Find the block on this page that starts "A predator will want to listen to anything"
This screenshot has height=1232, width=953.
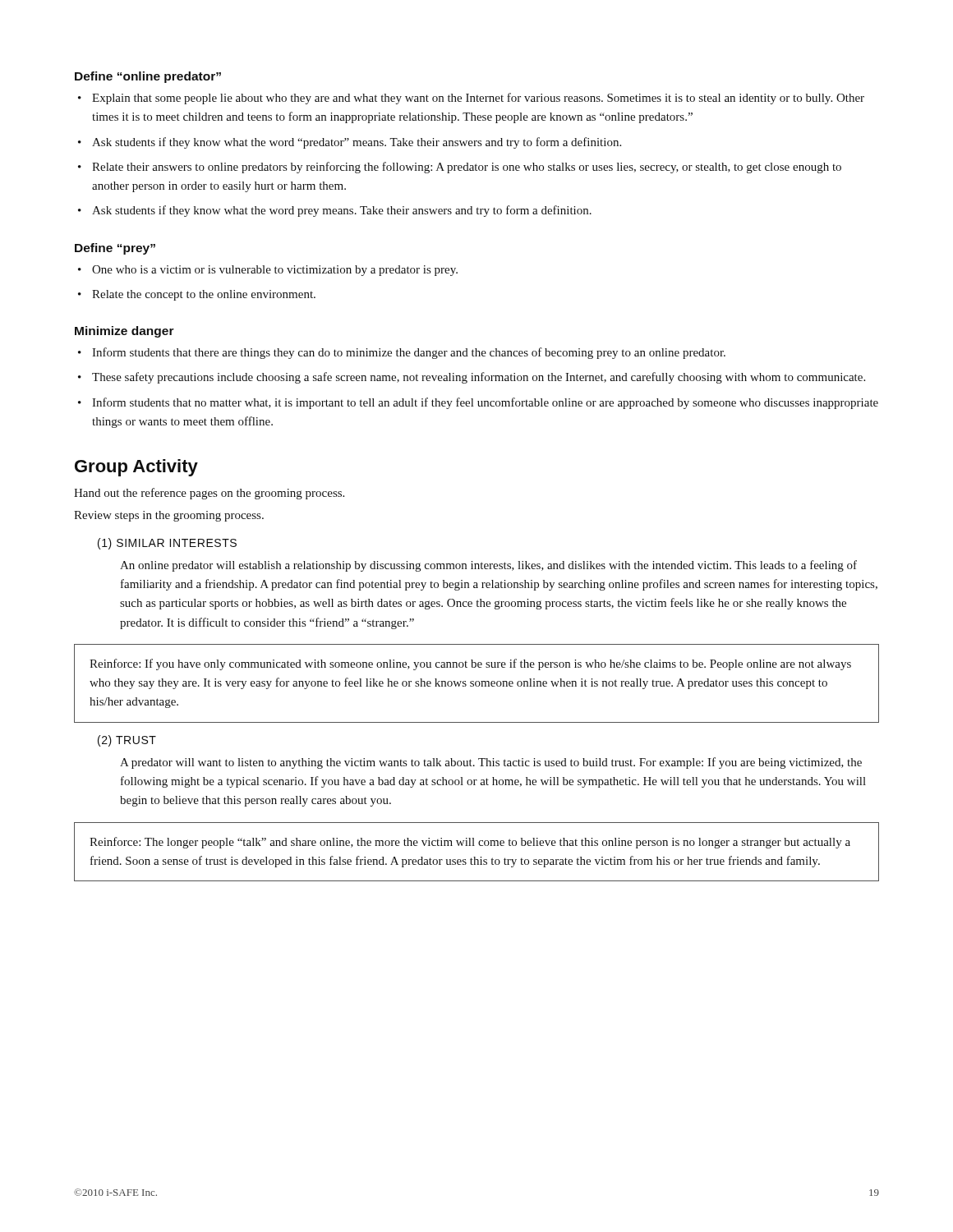click(x=493, y=781)
